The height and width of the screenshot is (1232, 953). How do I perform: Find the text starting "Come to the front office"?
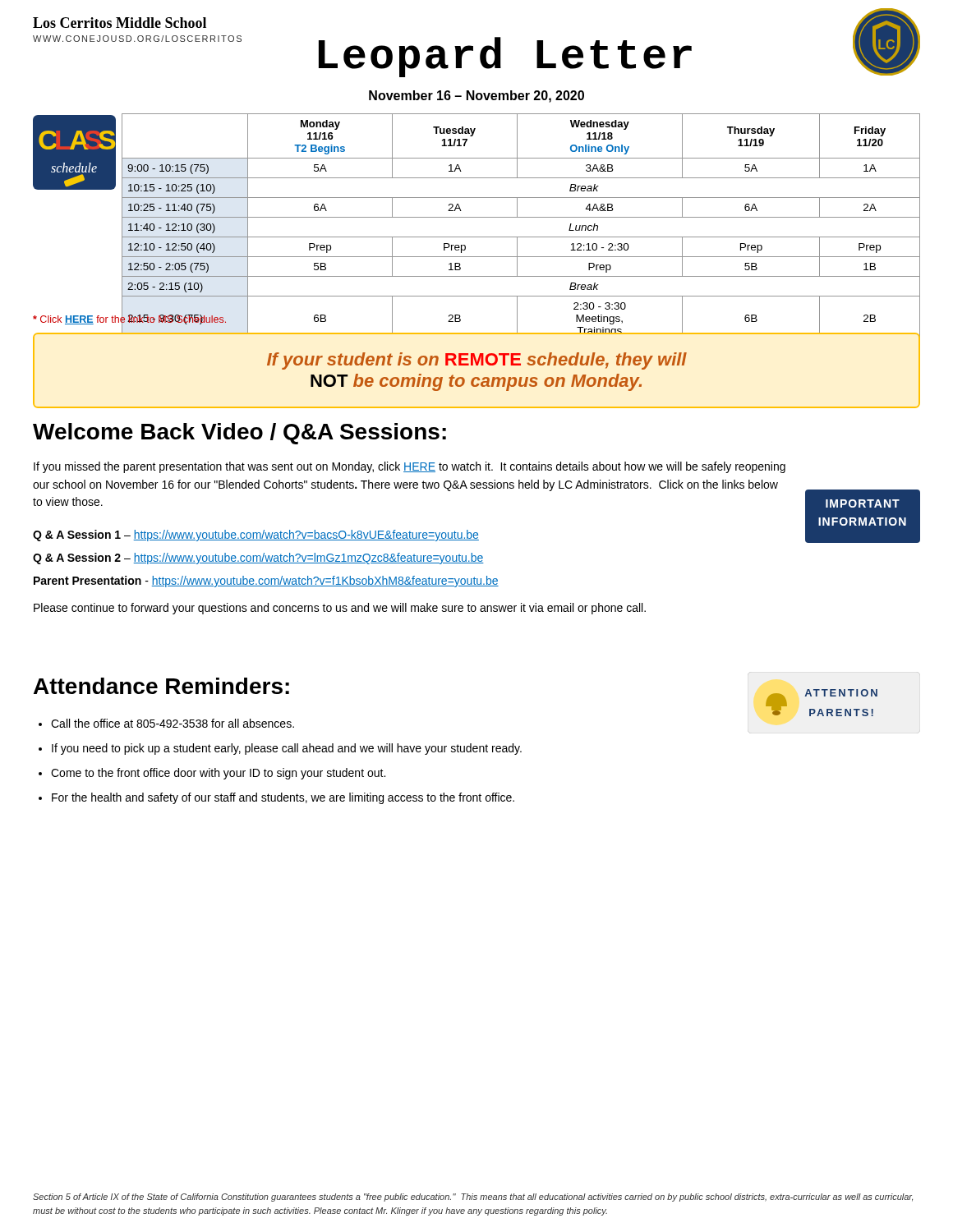[212, 774]
